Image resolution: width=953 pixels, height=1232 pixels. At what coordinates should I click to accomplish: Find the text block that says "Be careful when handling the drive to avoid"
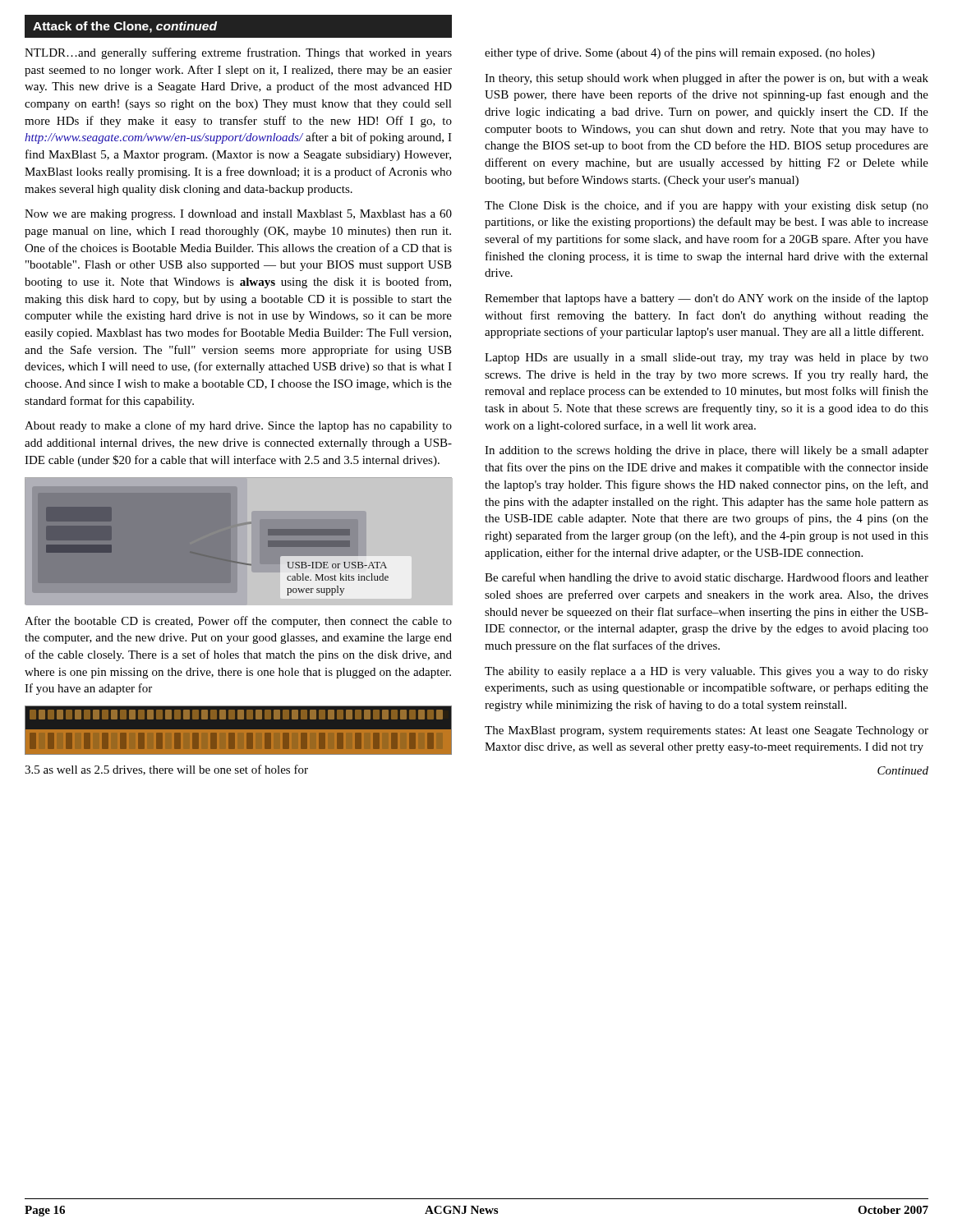(707, 612)
